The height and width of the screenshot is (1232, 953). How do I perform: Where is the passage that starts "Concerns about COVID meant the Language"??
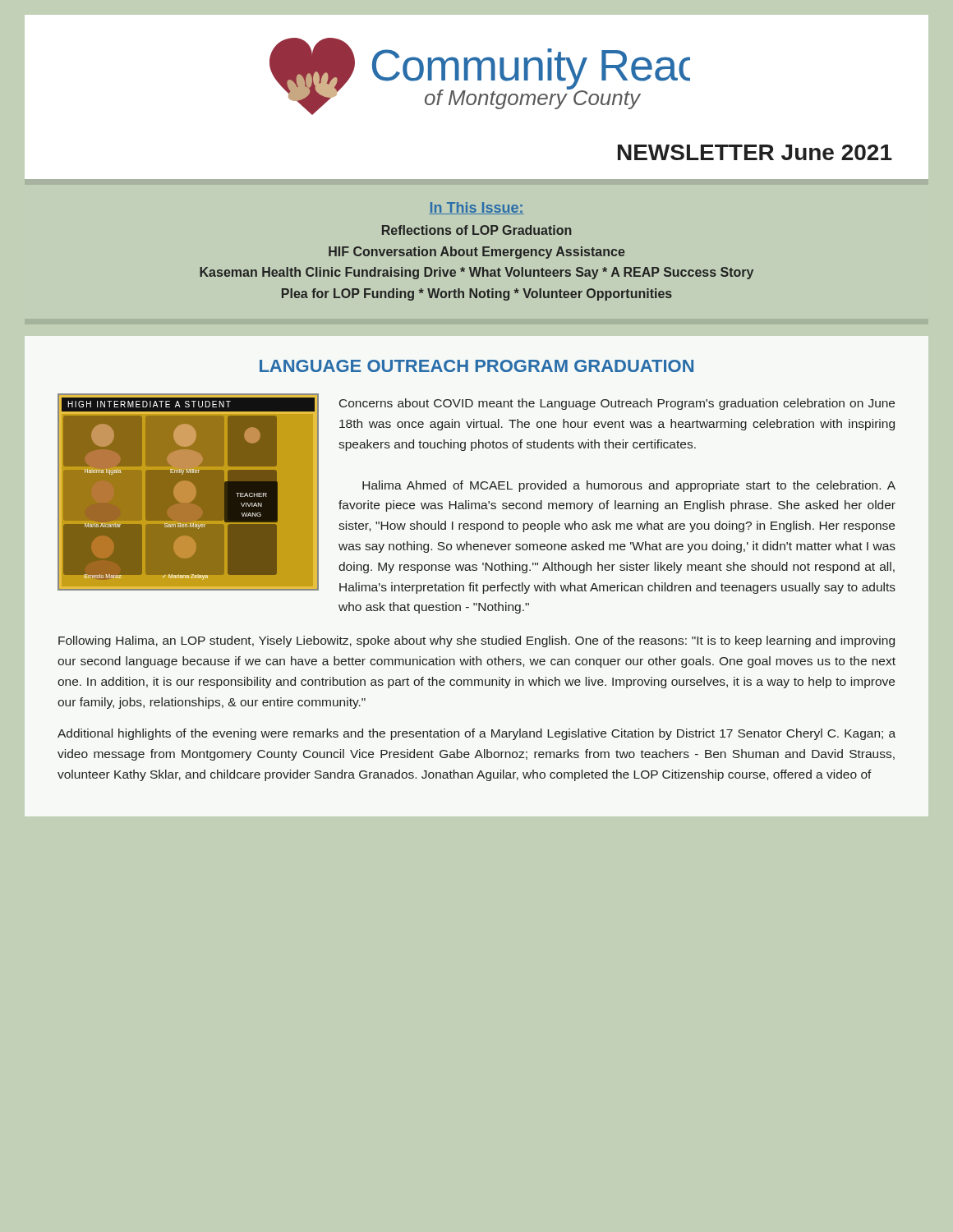tap(617, 505)
